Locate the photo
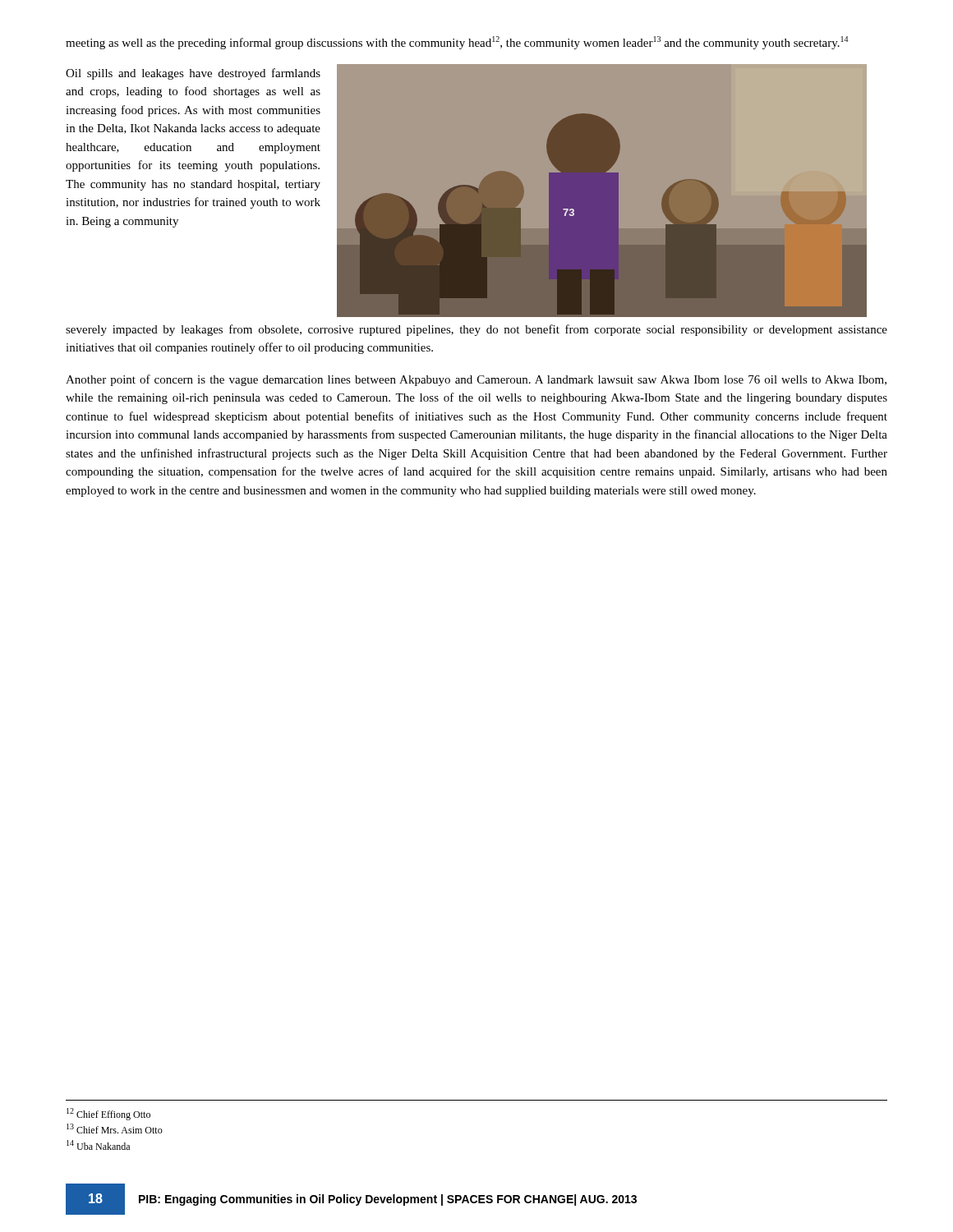Image resolution: width=953 pixels, height=1232 pixels. click(612, 192)
